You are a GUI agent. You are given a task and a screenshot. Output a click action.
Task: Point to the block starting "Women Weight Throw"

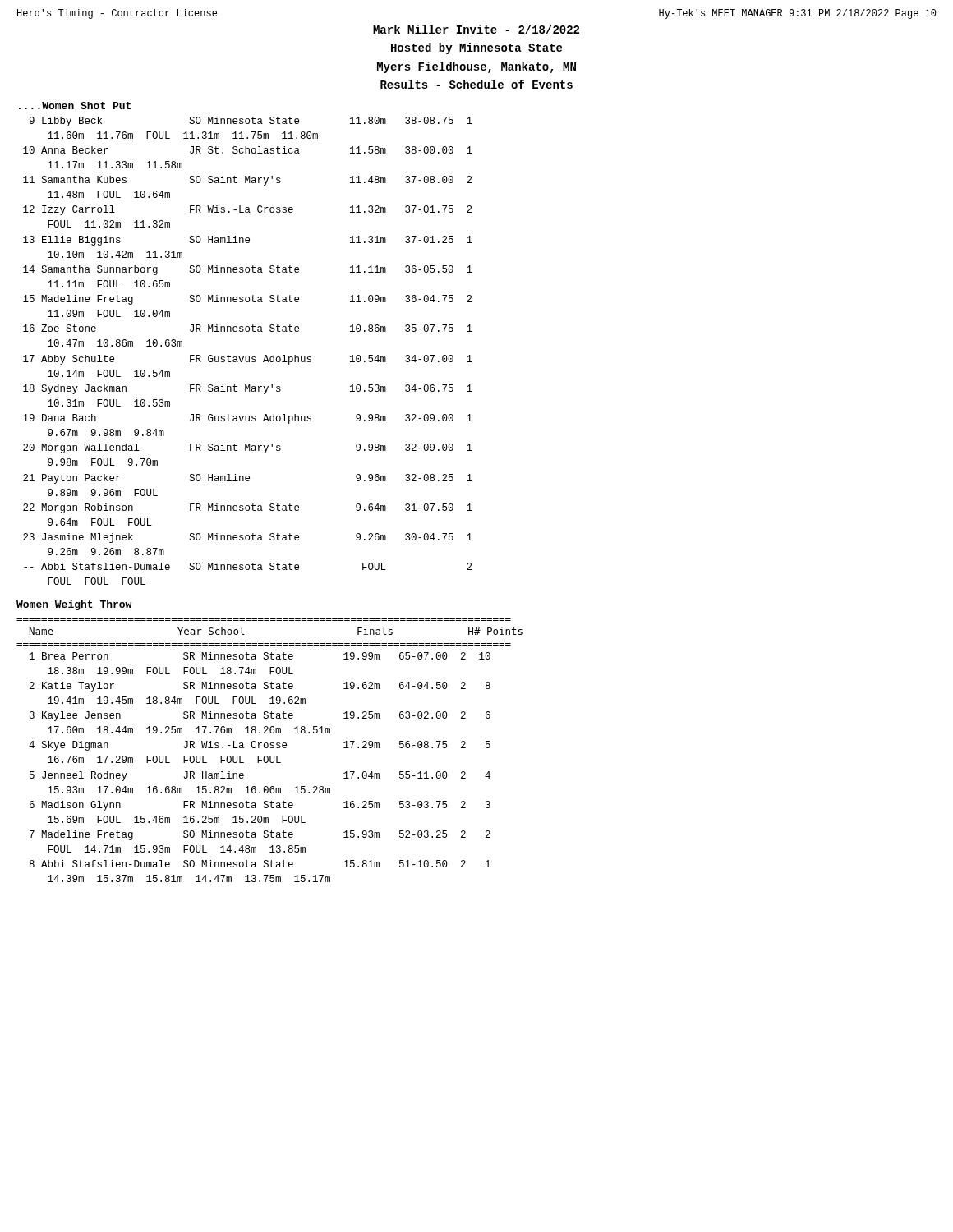tap(74, 605)
